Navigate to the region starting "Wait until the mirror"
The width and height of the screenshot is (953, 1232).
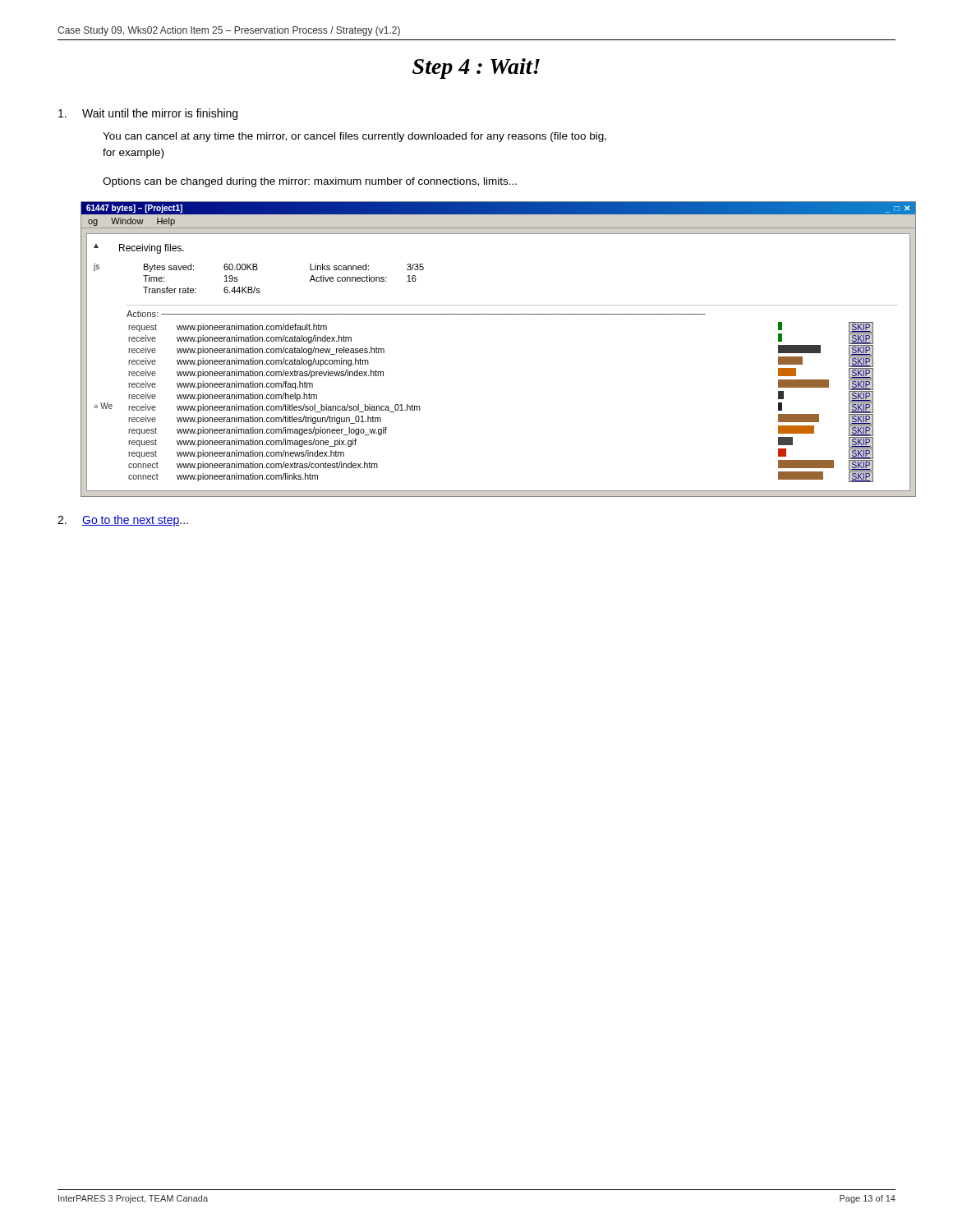coord(148,113)
